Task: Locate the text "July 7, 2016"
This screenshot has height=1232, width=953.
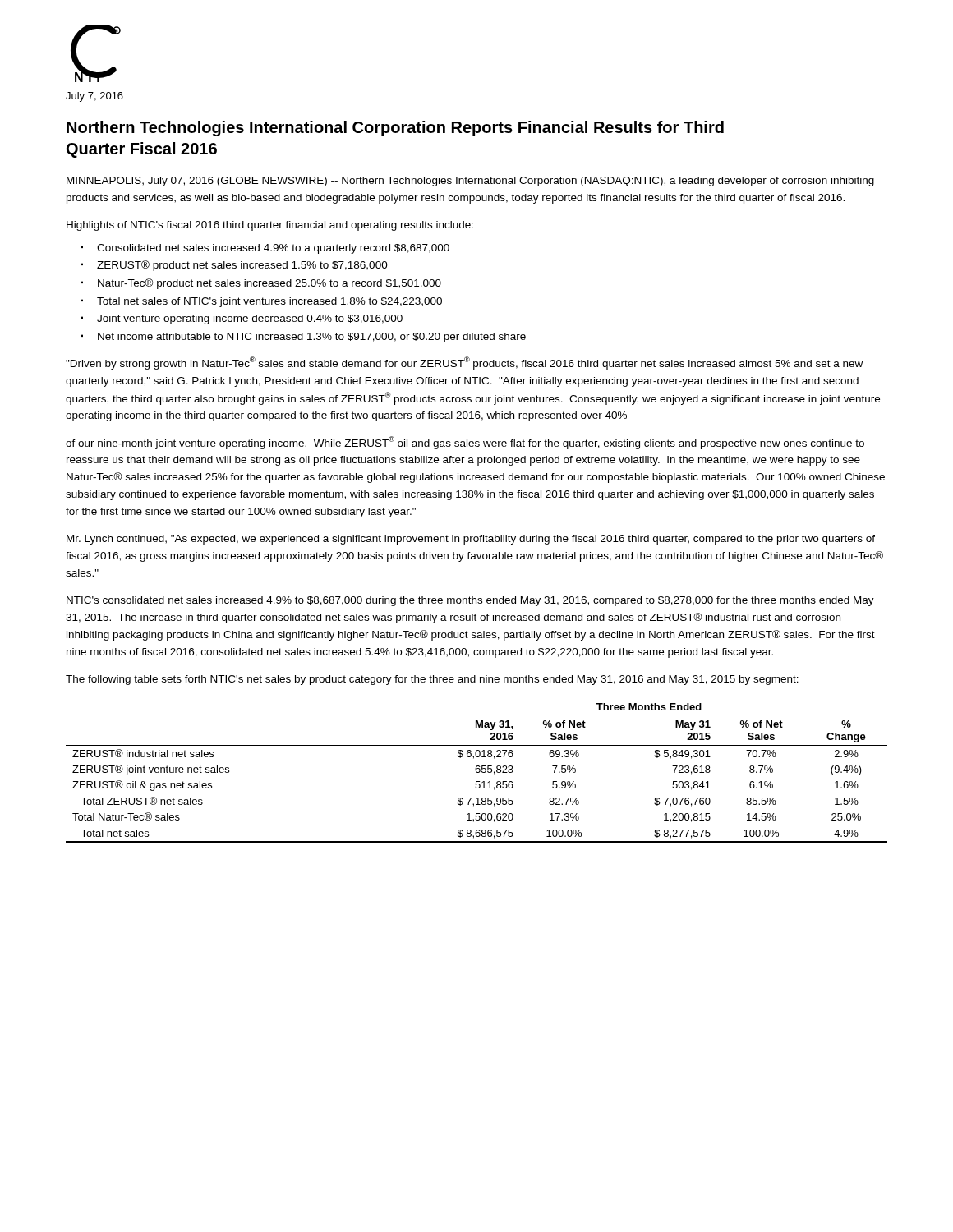Action: [95, 96]
